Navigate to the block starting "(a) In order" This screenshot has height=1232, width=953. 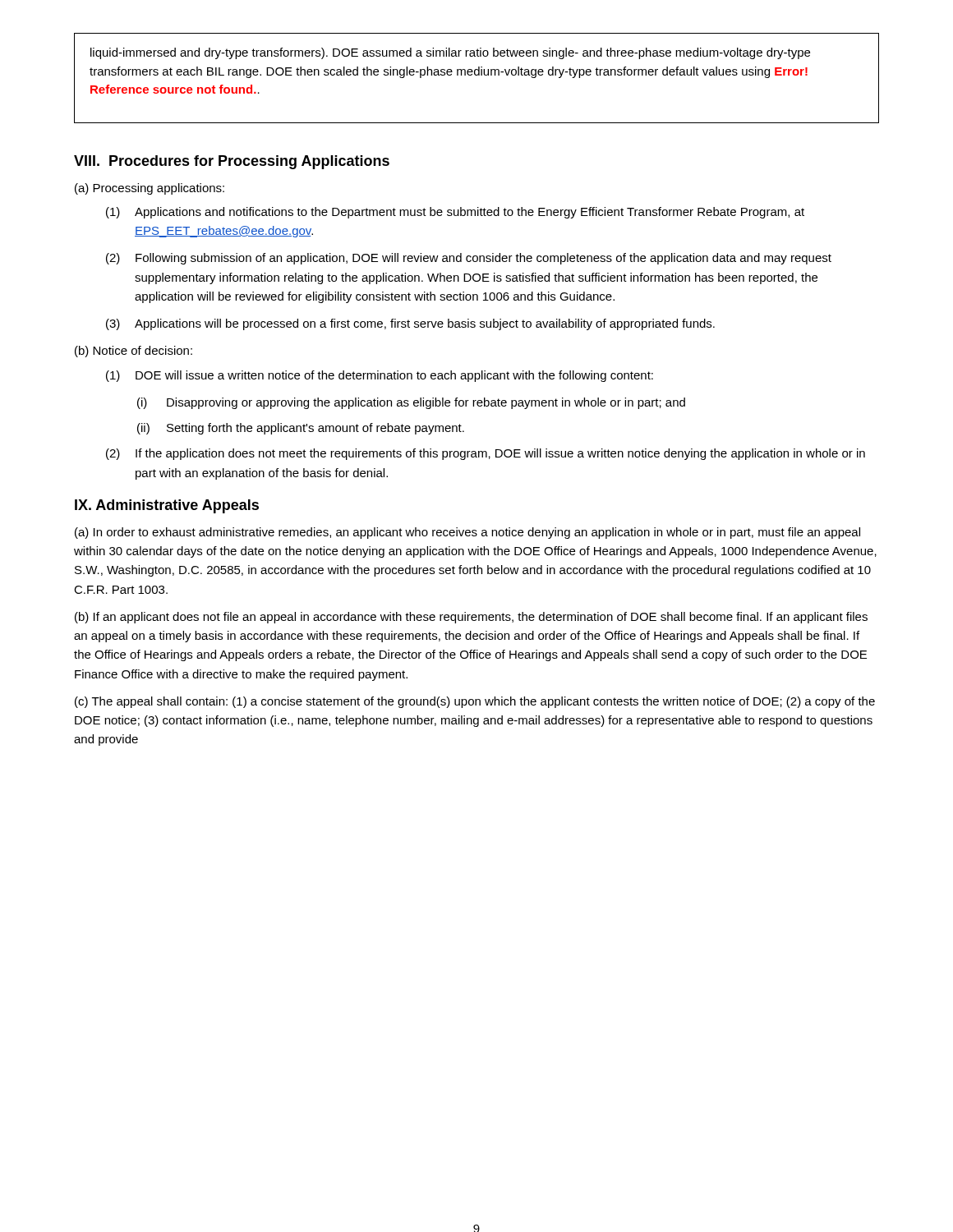coord(476,560)
